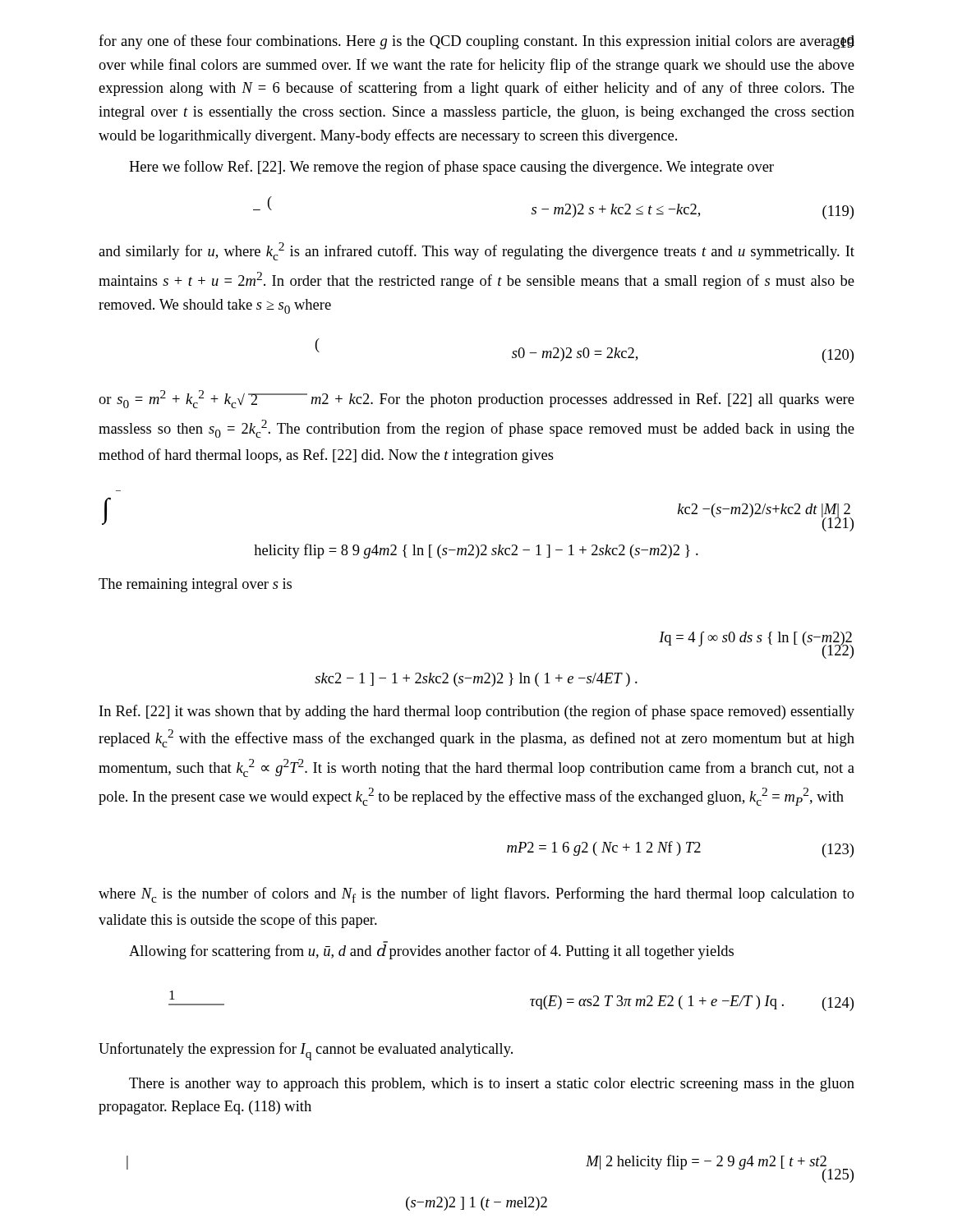This screenshot has height=1232, width=953.
Task: Select the region starting "1 τq(E) = αs2 T 3π"
Action: [196, 1004]
